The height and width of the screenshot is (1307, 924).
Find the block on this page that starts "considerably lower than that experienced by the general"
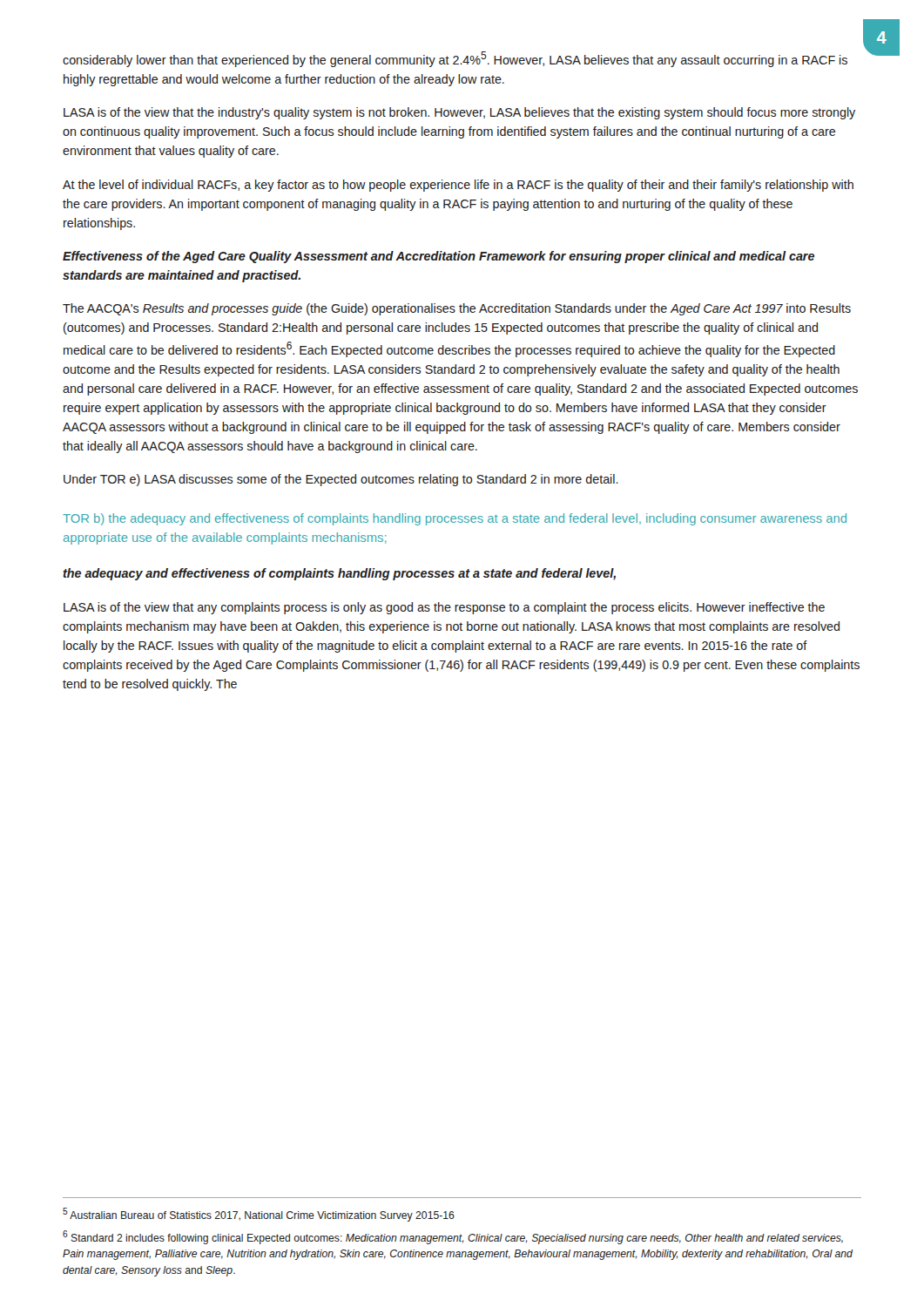coord(455,68)
